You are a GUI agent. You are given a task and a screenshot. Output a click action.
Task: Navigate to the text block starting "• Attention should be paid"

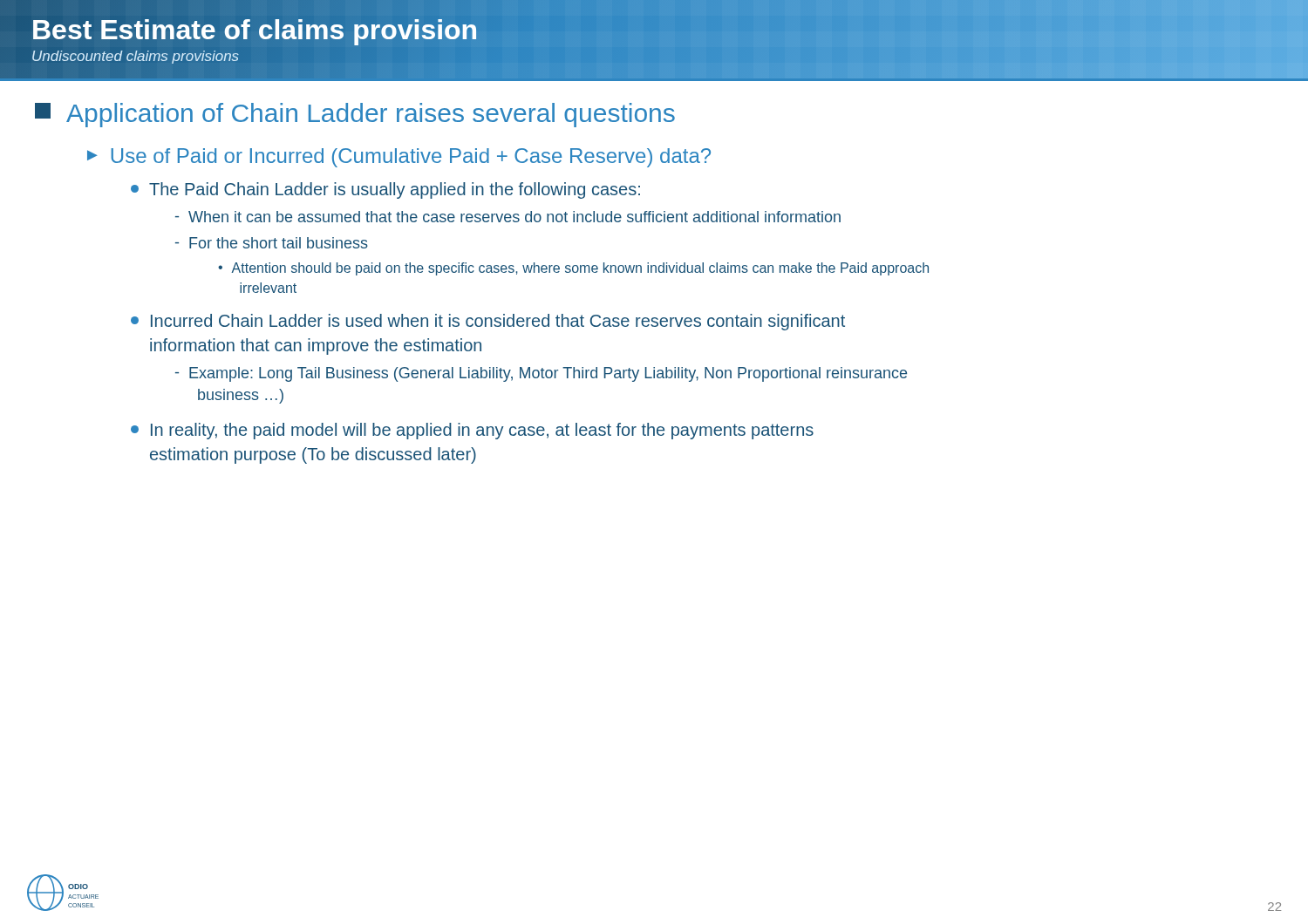[574, 278]
